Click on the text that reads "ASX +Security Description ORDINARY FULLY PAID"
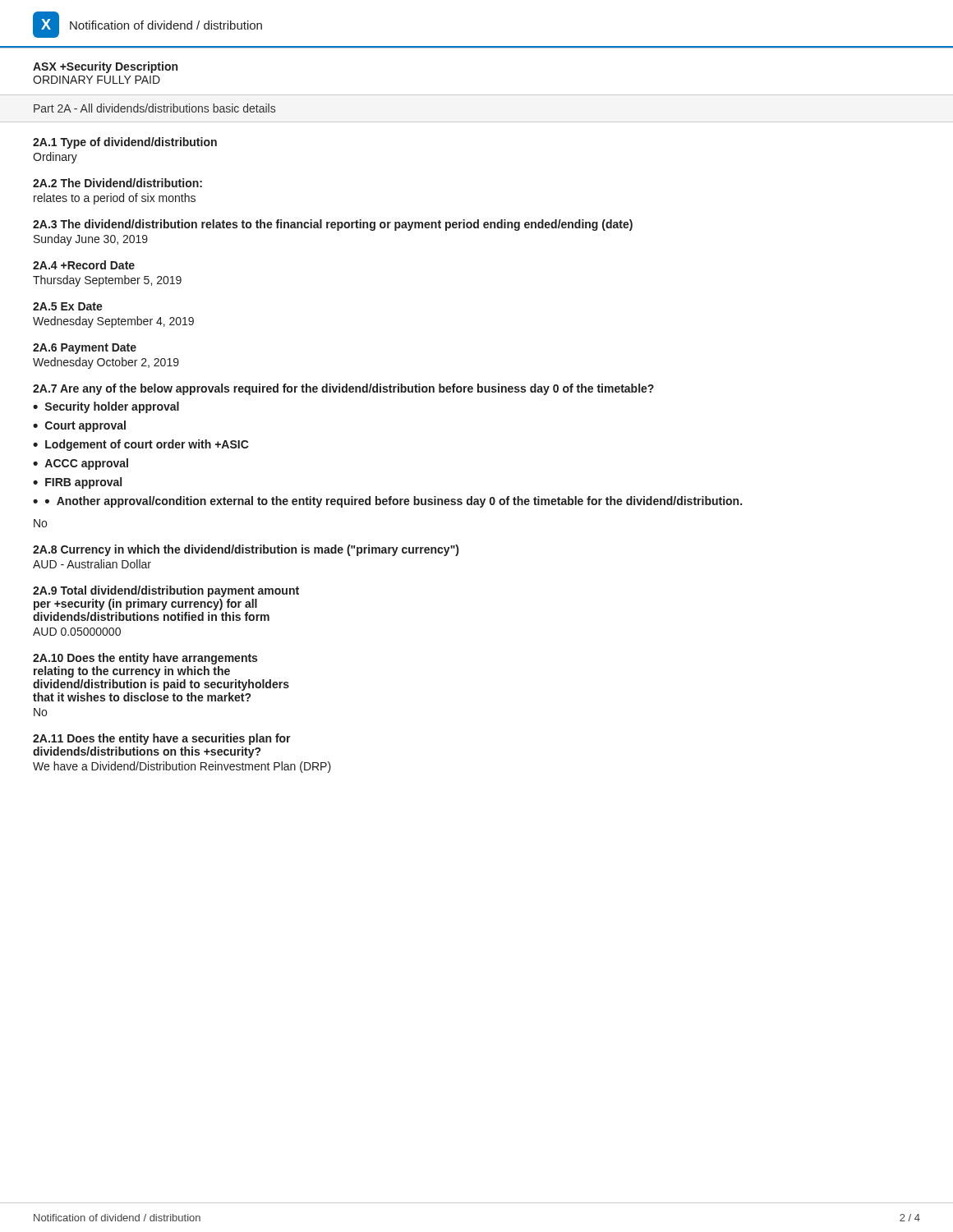 click(x=105, y=67)
